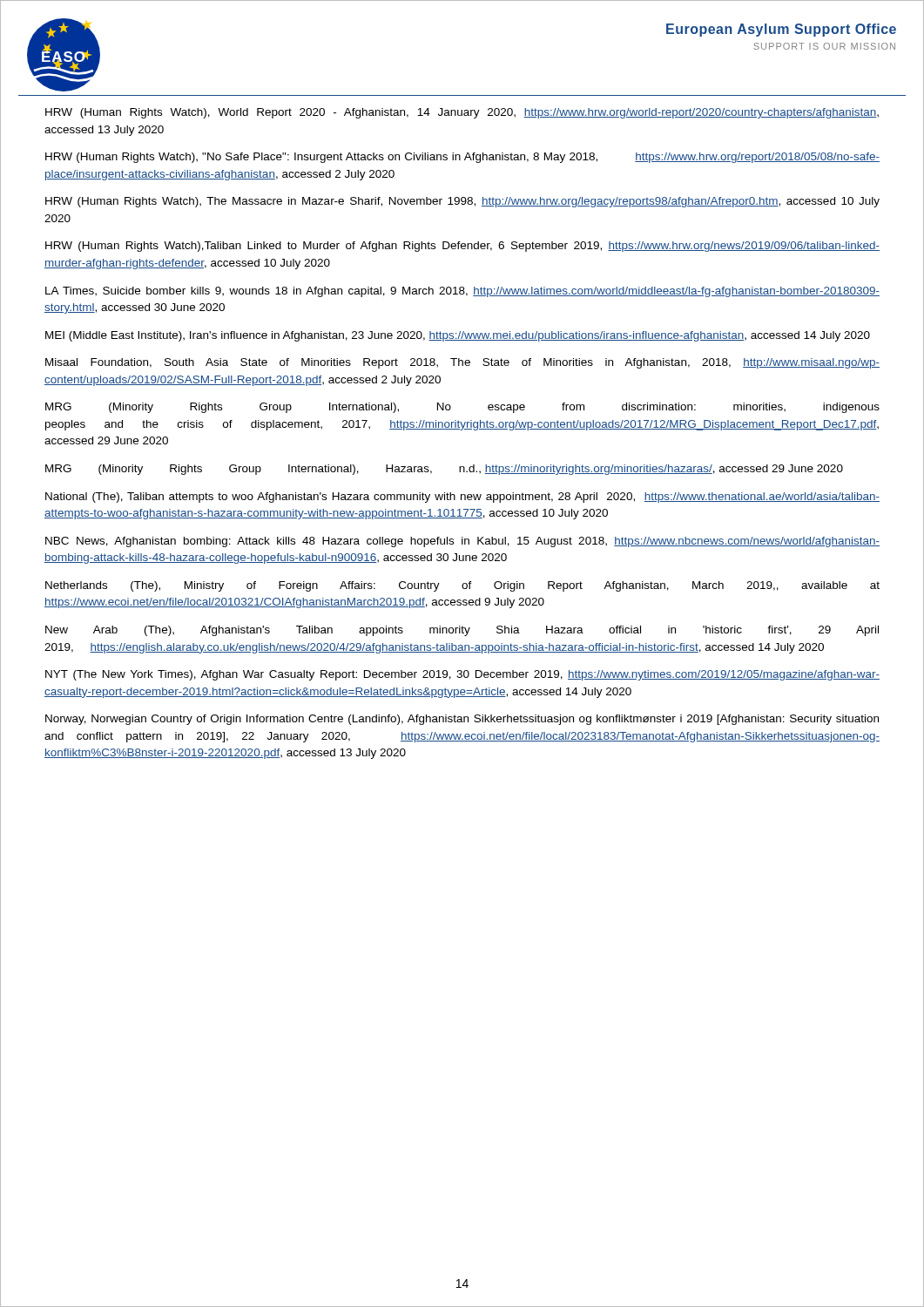
Task: Click on the block starting "HRW (Human Rights Watch),Taliban Linked to Murder of"
Action: (x=462, y=254)
